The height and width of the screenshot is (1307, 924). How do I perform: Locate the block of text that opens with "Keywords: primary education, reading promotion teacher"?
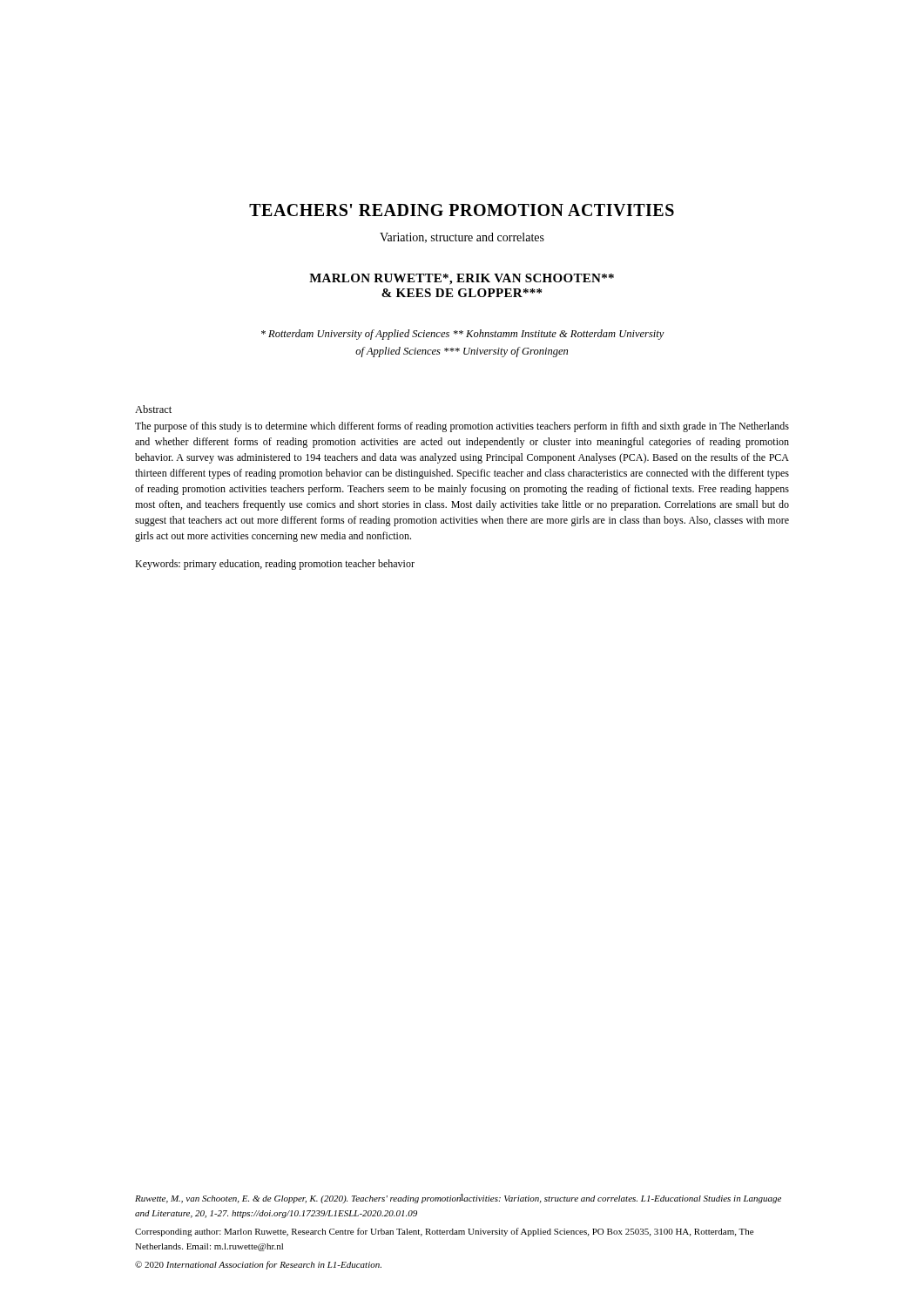(275, 564)
